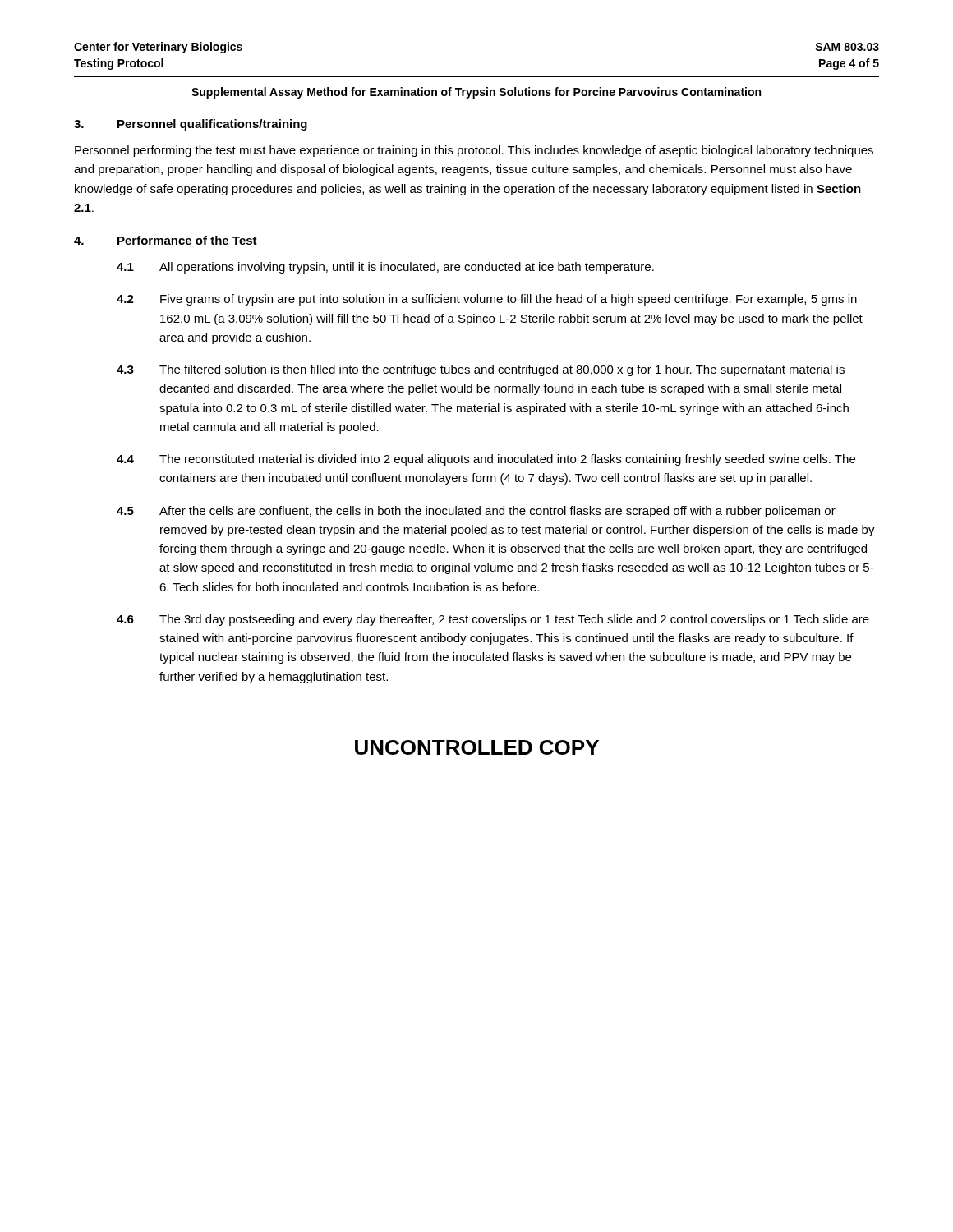Click on the section header containing "4. Performance of the Test"
Image resolution: width=953 pixels, height=1232 pixels.
165,240
